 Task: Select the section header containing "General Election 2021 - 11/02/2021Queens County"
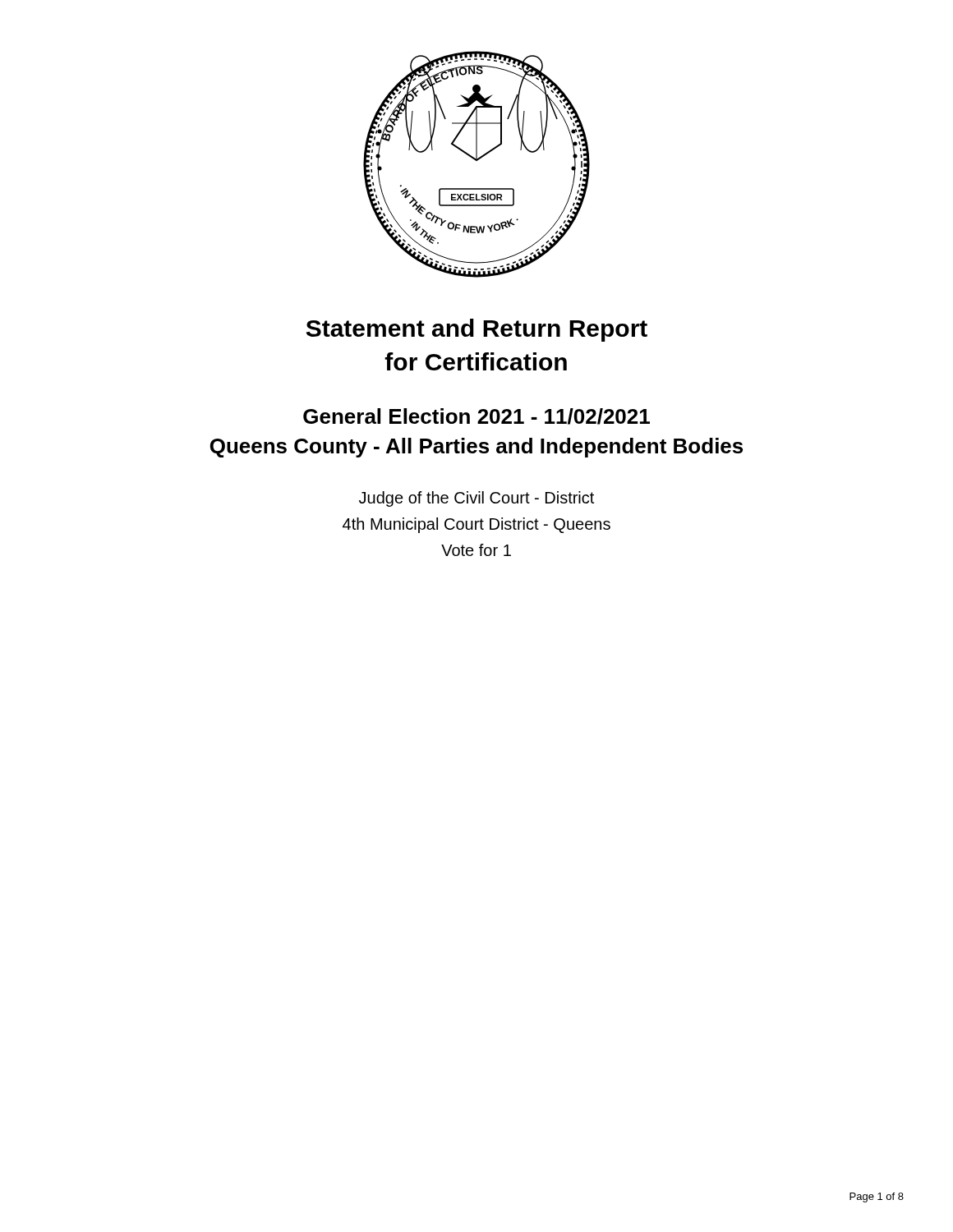coord(476,432)
